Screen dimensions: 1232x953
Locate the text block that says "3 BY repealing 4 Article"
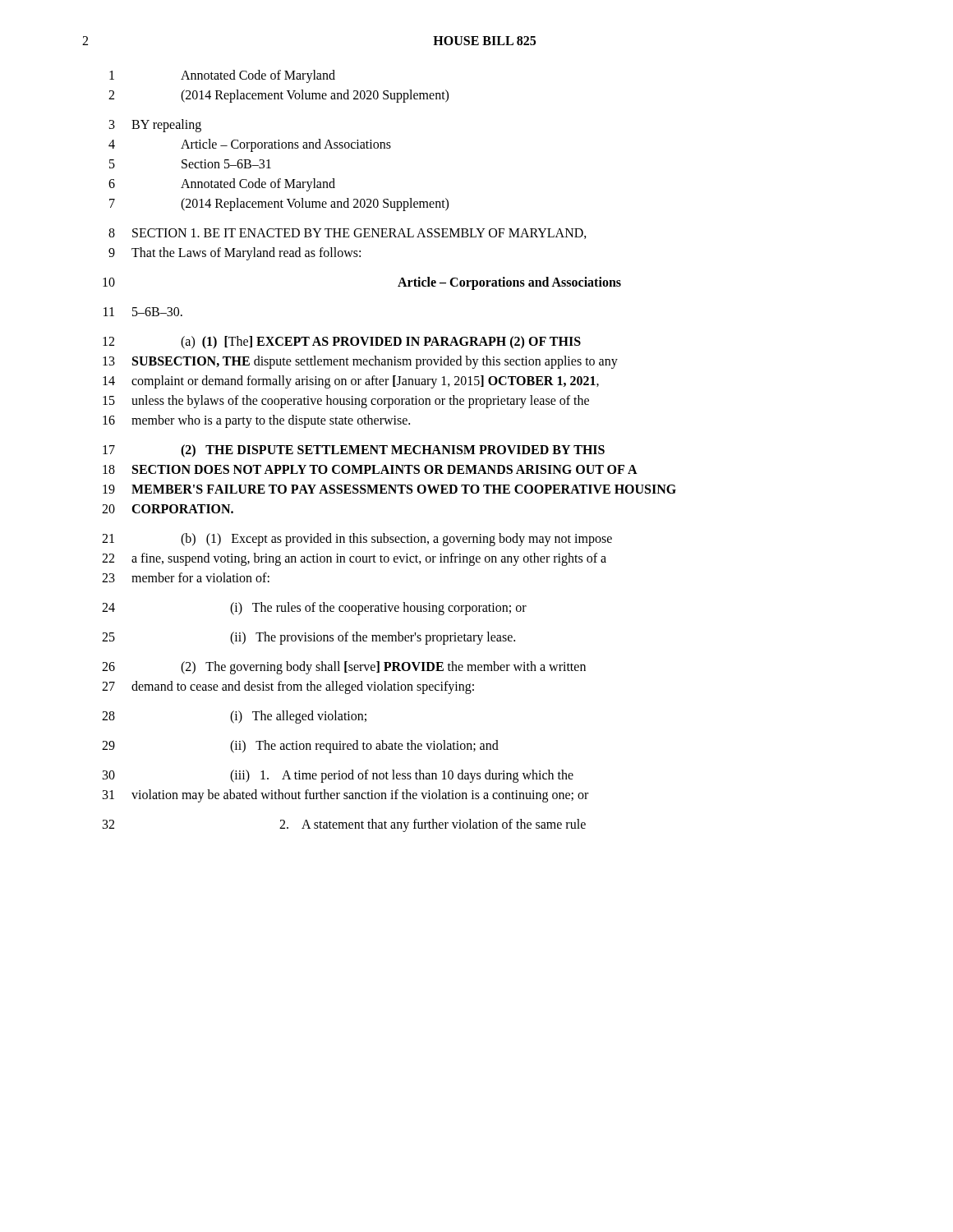pos(155,126)
